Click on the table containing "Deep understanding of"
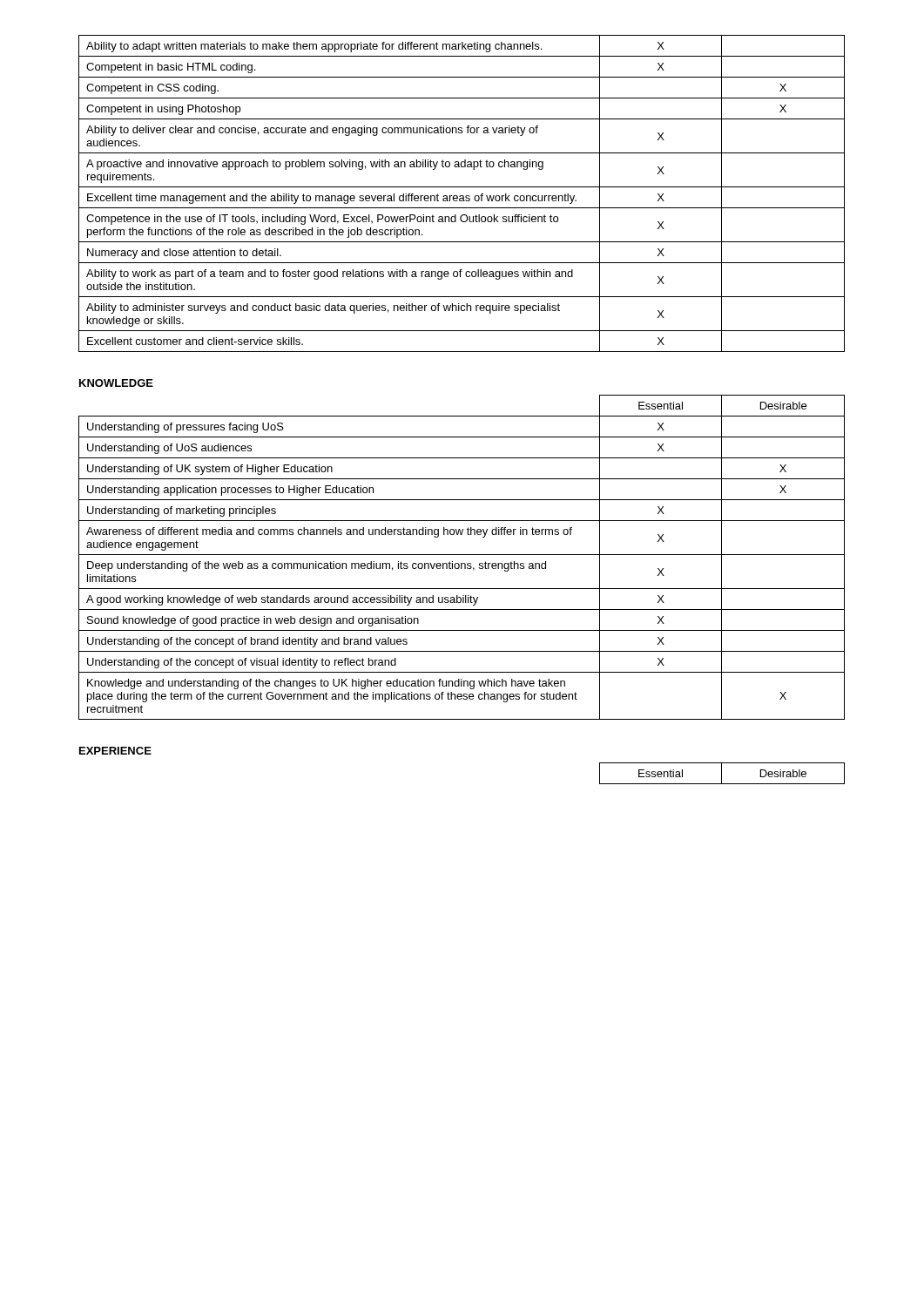This screenshot has height=1307, width=924. click(462, 557)
